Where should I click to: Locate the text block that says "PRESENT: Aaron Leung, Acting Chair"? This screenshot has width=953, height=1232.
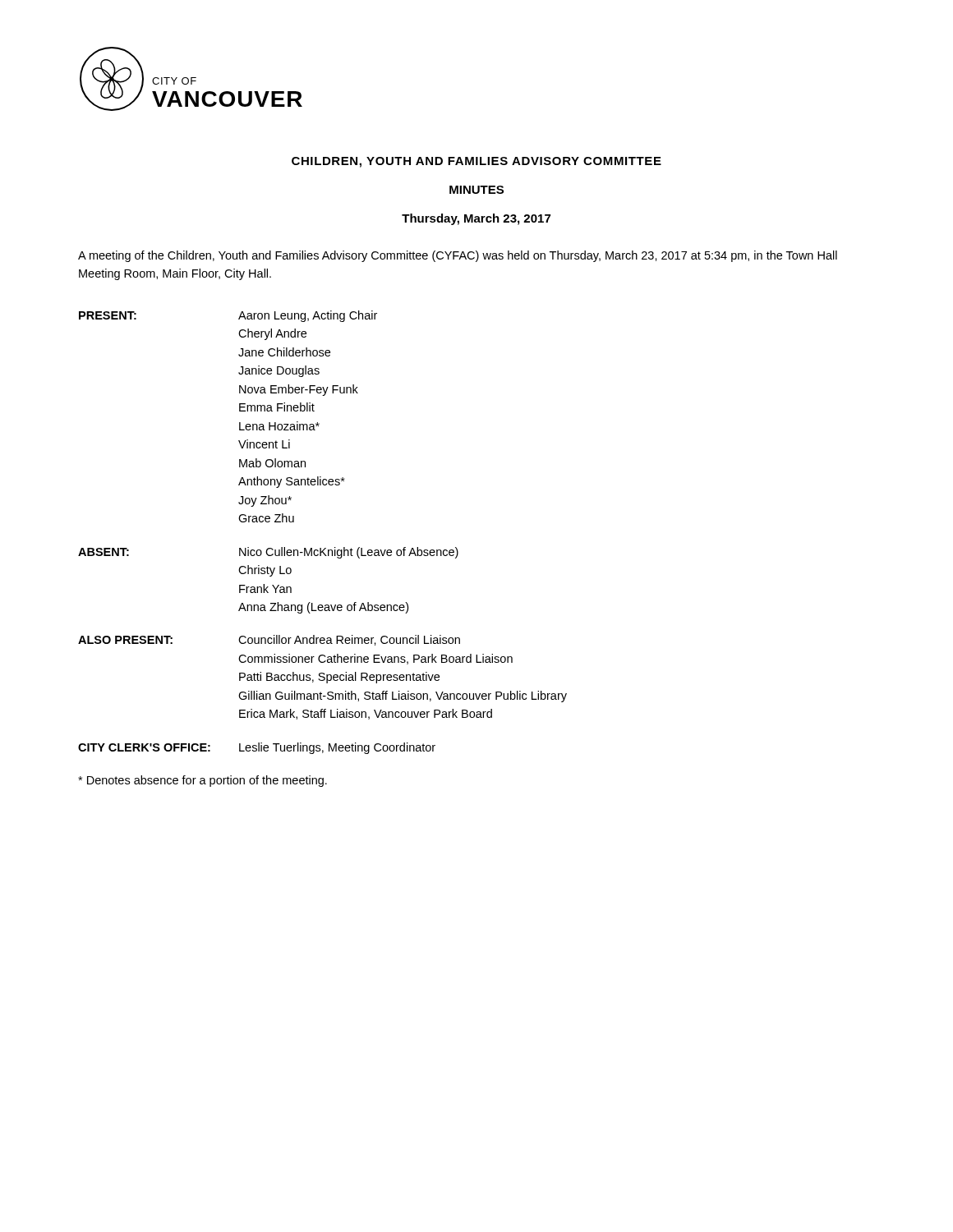[x=101, y=316]
